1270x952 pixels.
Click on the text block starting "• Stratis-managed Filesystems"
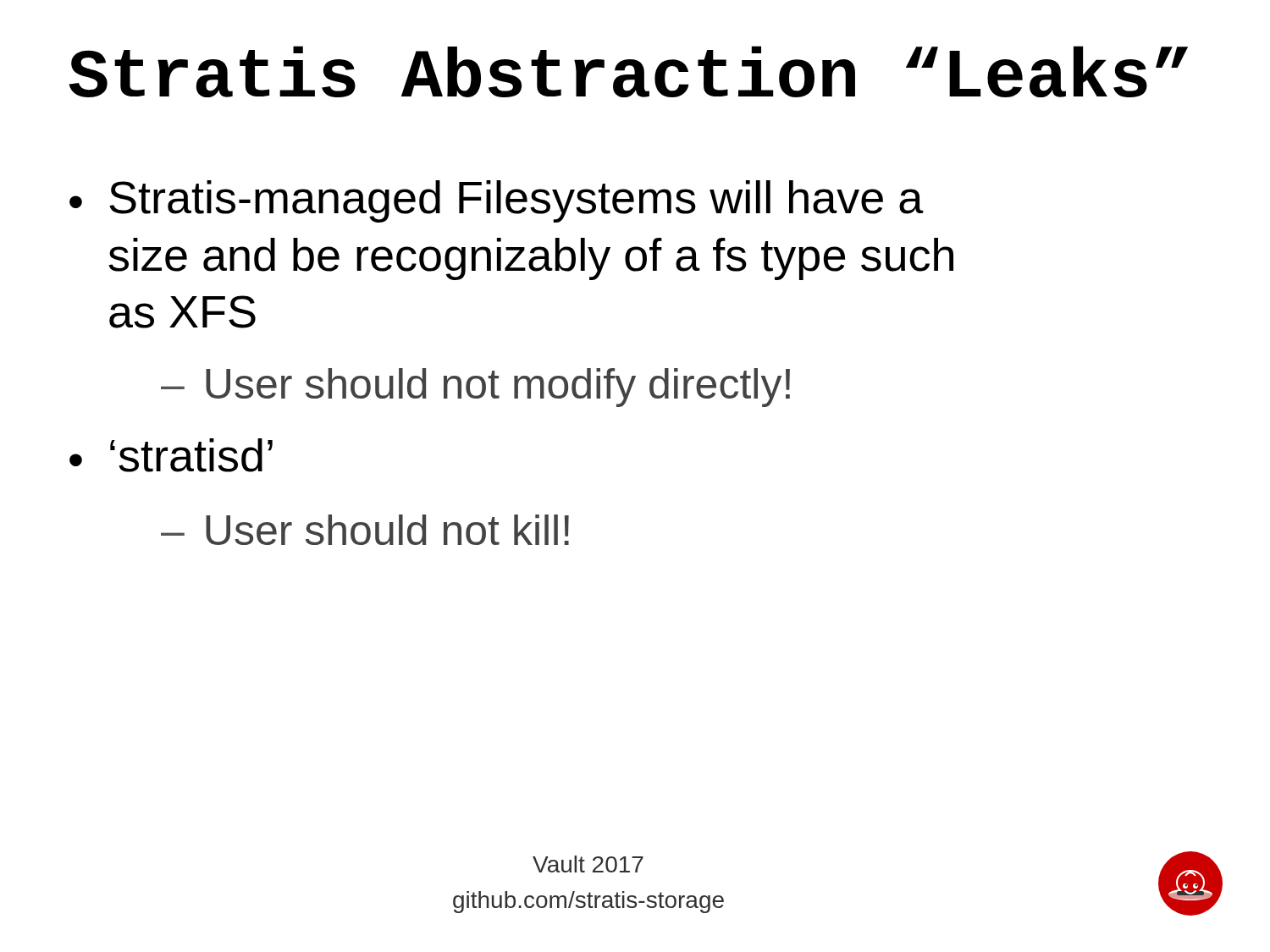coord(512,255)
